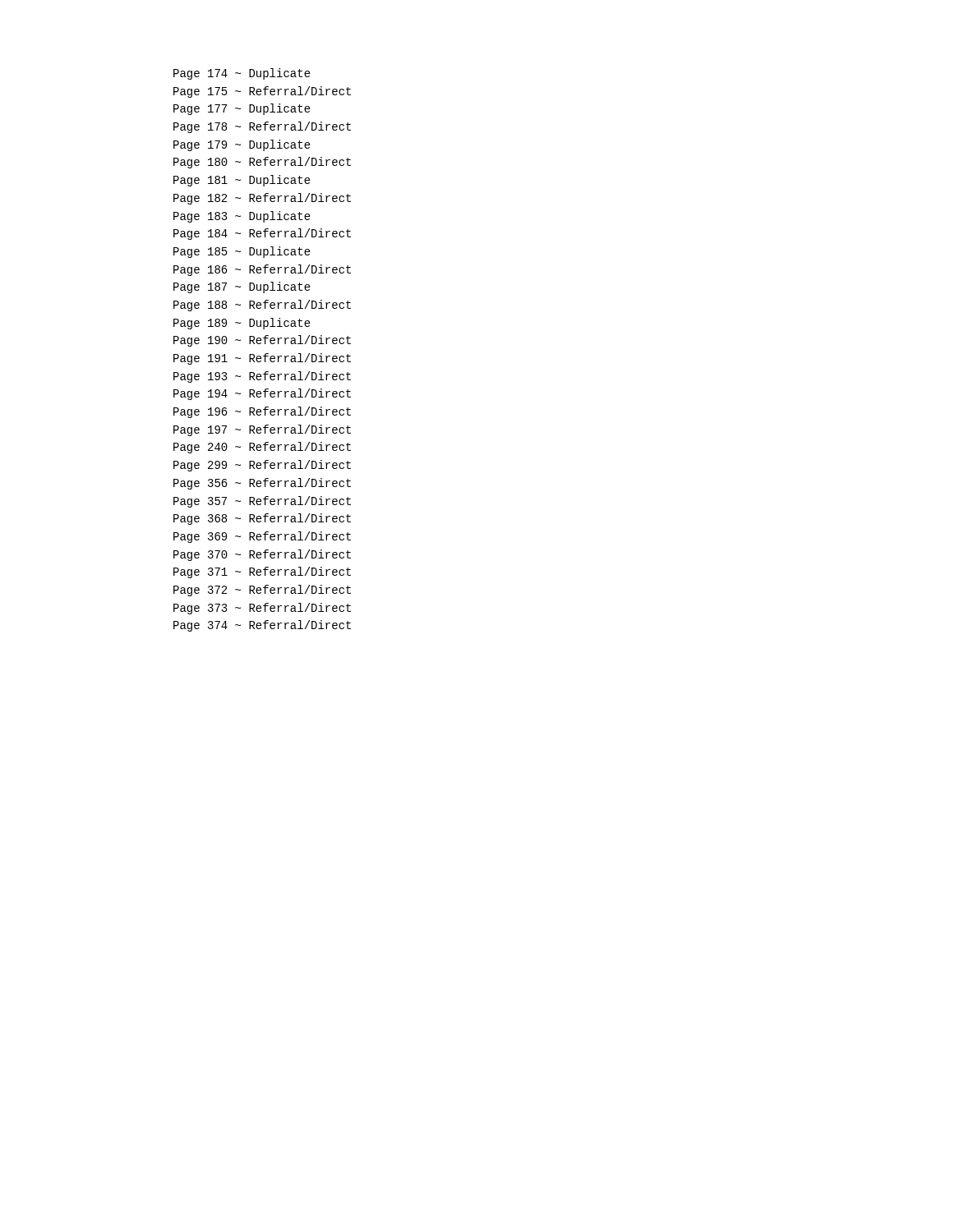Viewport: 954px width, 1232px height.
Task: Where does it say "Page 370 ~ Referral/Direct"?
Action: click(x=262, y=555)
